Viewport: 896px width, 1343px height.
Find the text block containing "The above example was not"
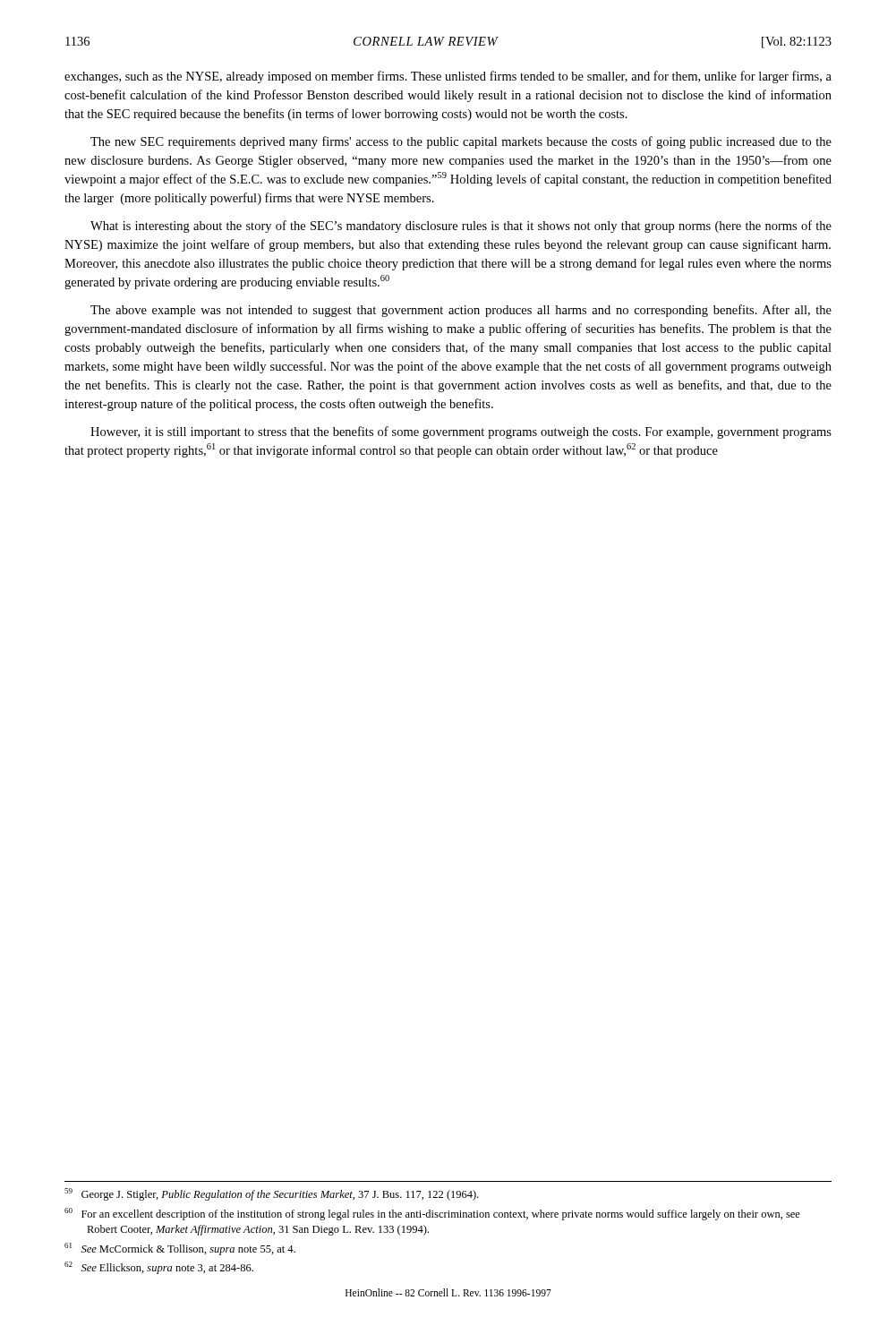pyautogui.click(x=448, y=357)
